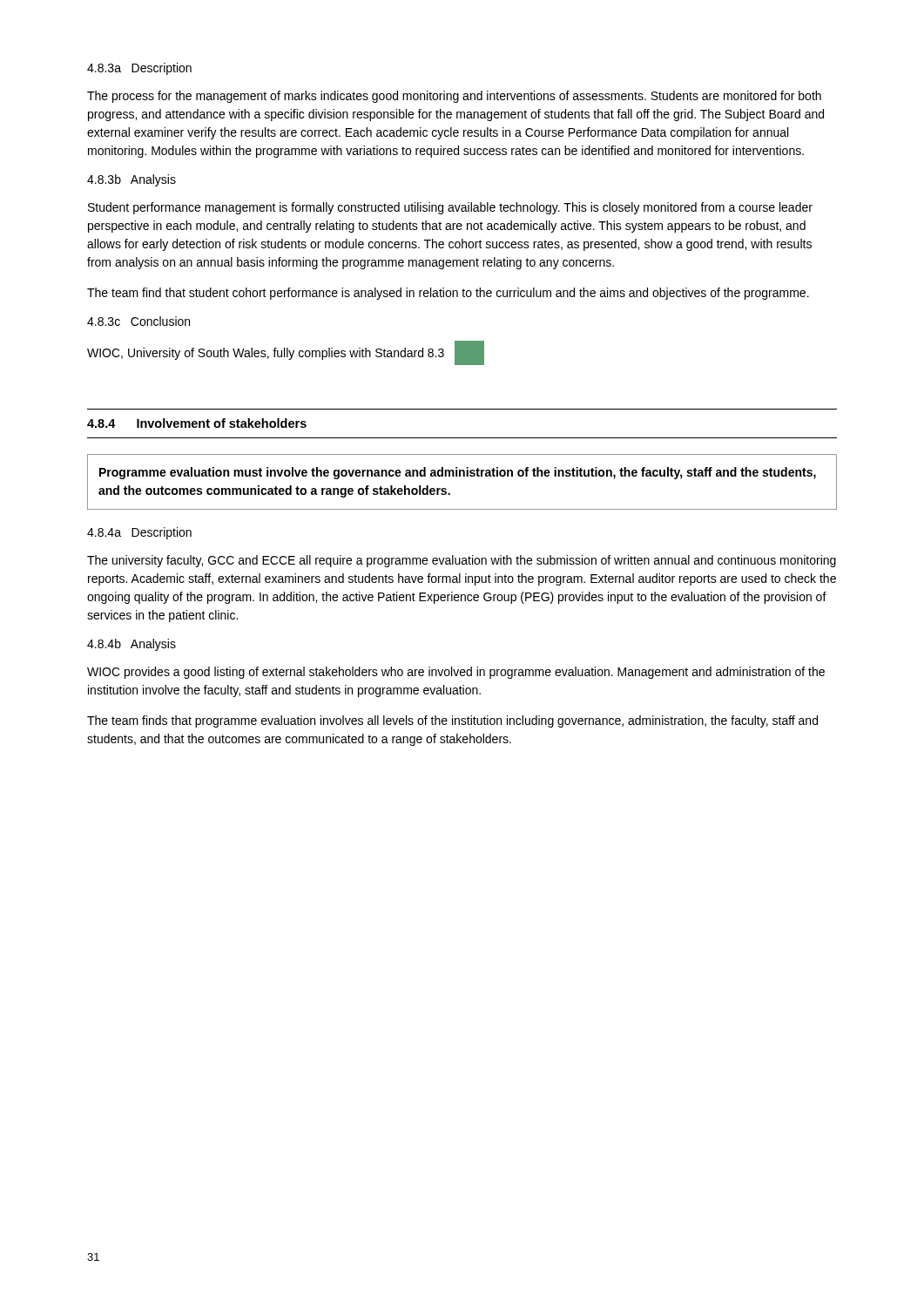Locate the text "4.8.3b Analysis"
Screen dimensions: 1307x924
131,180
